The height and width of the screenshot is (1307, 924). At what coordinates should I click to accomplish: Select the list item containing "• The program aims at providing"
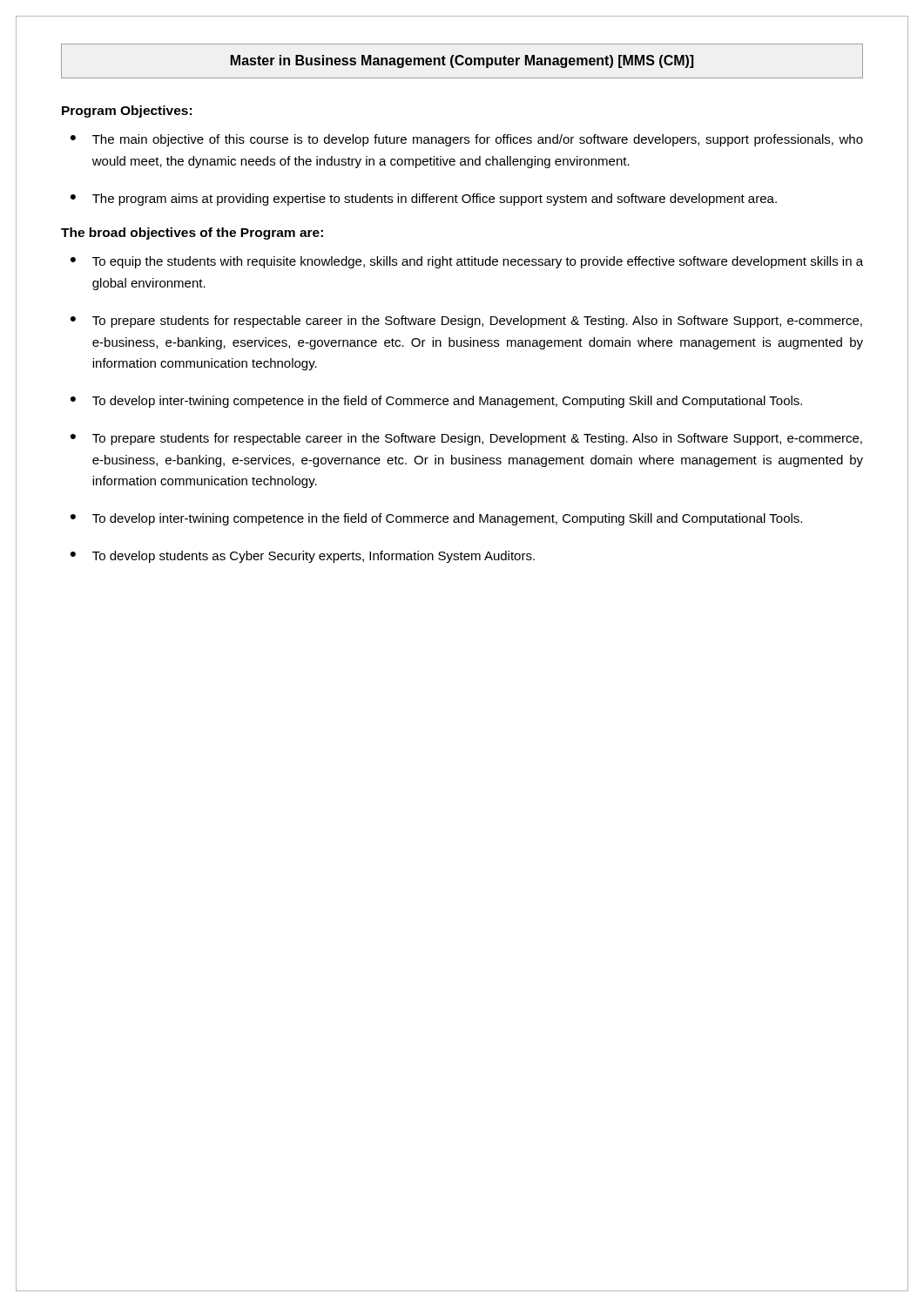coord(466,199)
